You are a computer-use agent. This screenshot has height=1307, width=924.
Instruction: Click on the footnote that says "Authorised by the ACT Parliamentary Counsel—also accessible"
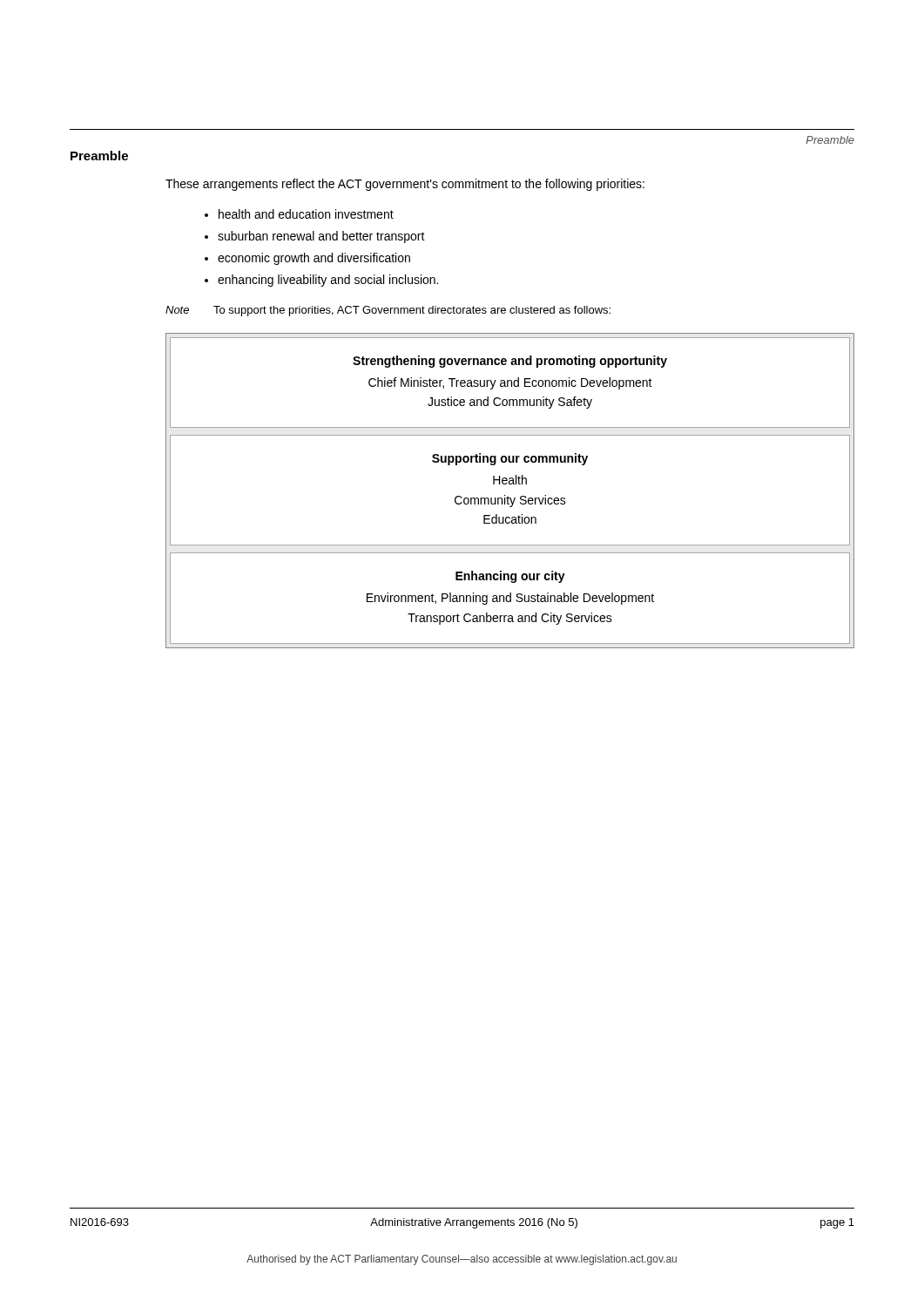(462, 1259)
